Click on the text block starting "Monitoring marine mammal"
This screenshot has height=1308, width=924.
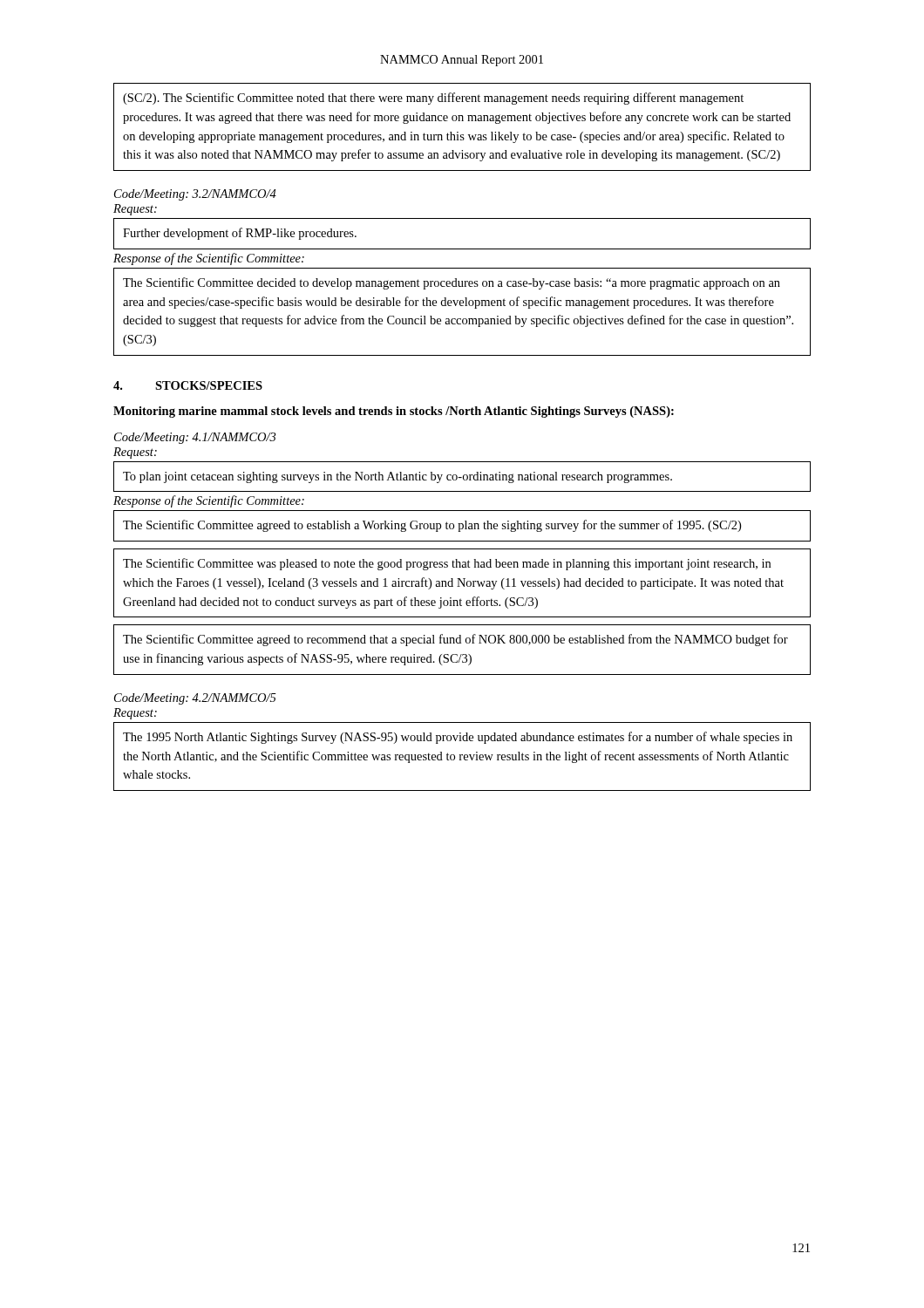coord(394,411)
